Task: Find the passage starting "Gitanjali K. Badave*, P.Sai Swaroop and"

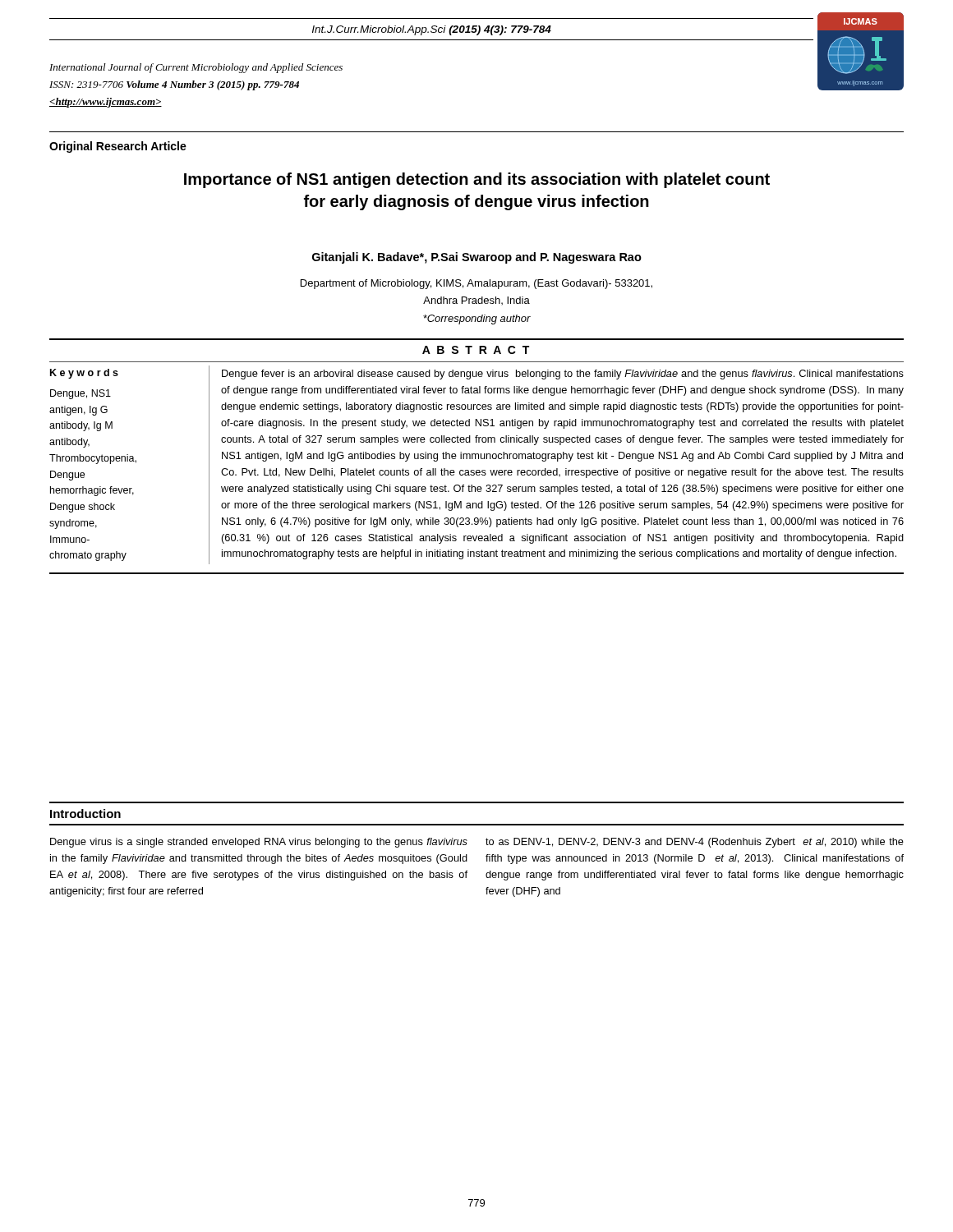Action: [x=476, y=257]
